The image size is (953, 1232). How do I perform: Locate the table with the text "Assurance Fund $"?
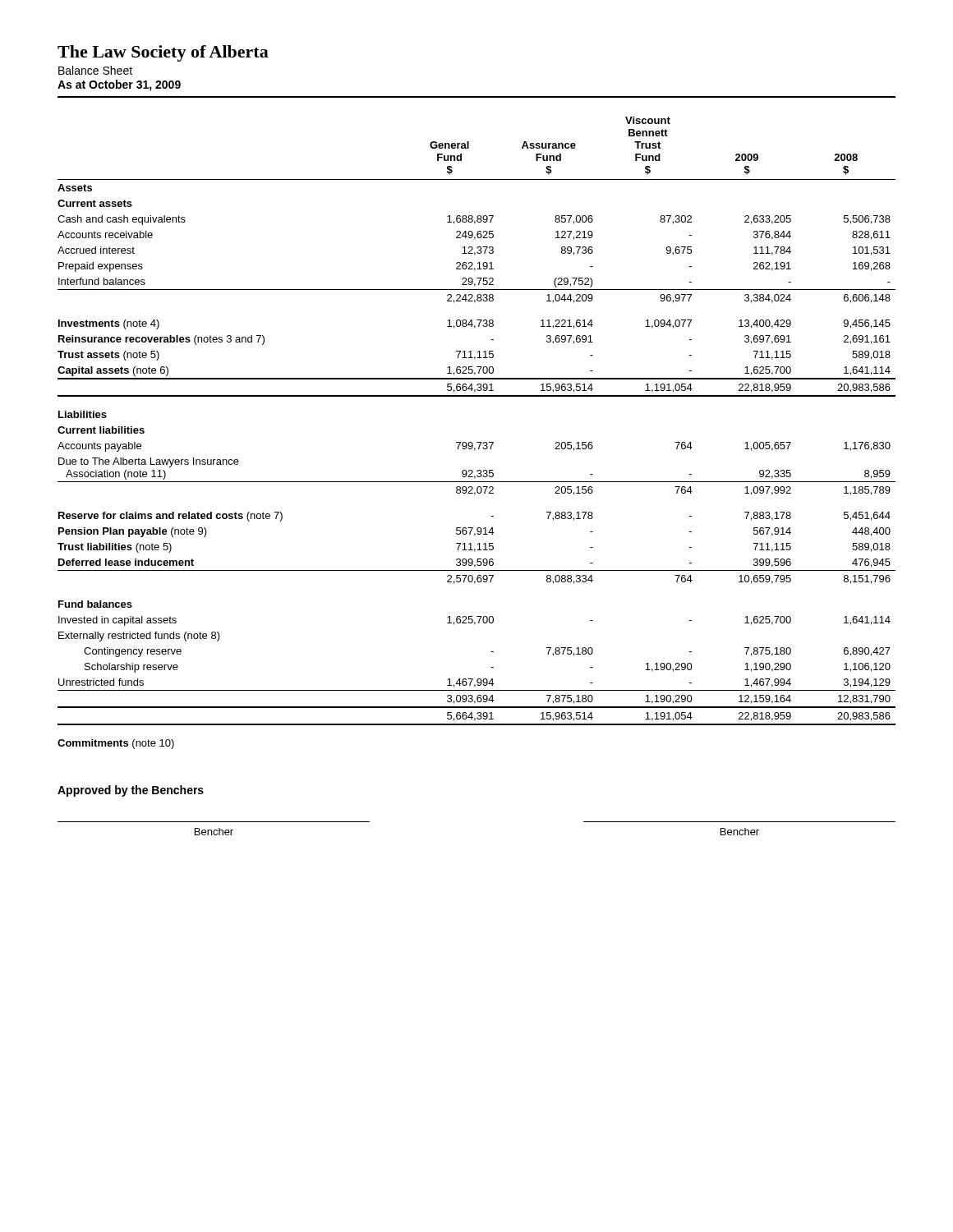476,432
